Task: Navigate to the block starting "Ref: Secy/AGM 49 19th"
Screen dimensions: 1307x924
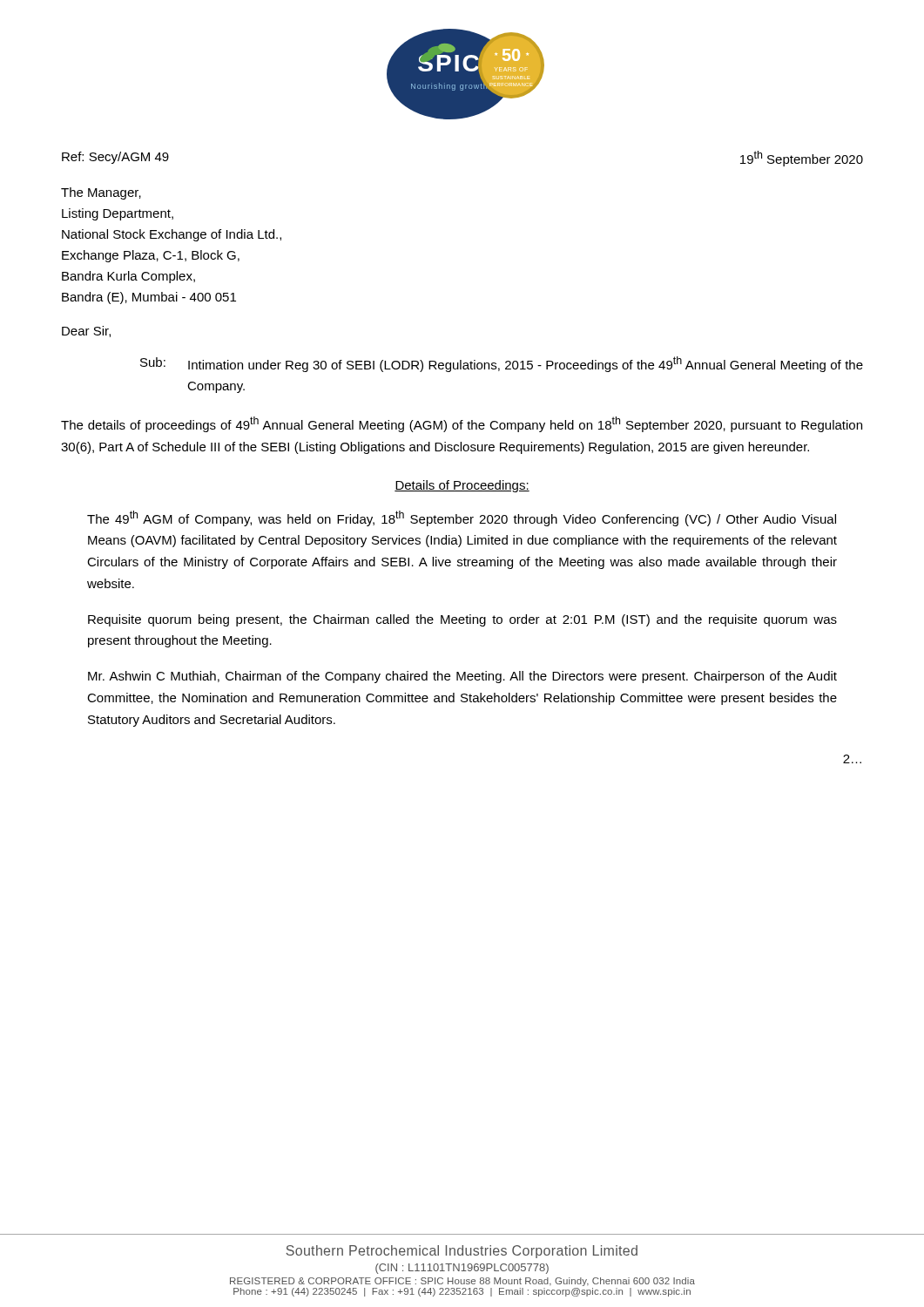Action: tap(114, 158)
